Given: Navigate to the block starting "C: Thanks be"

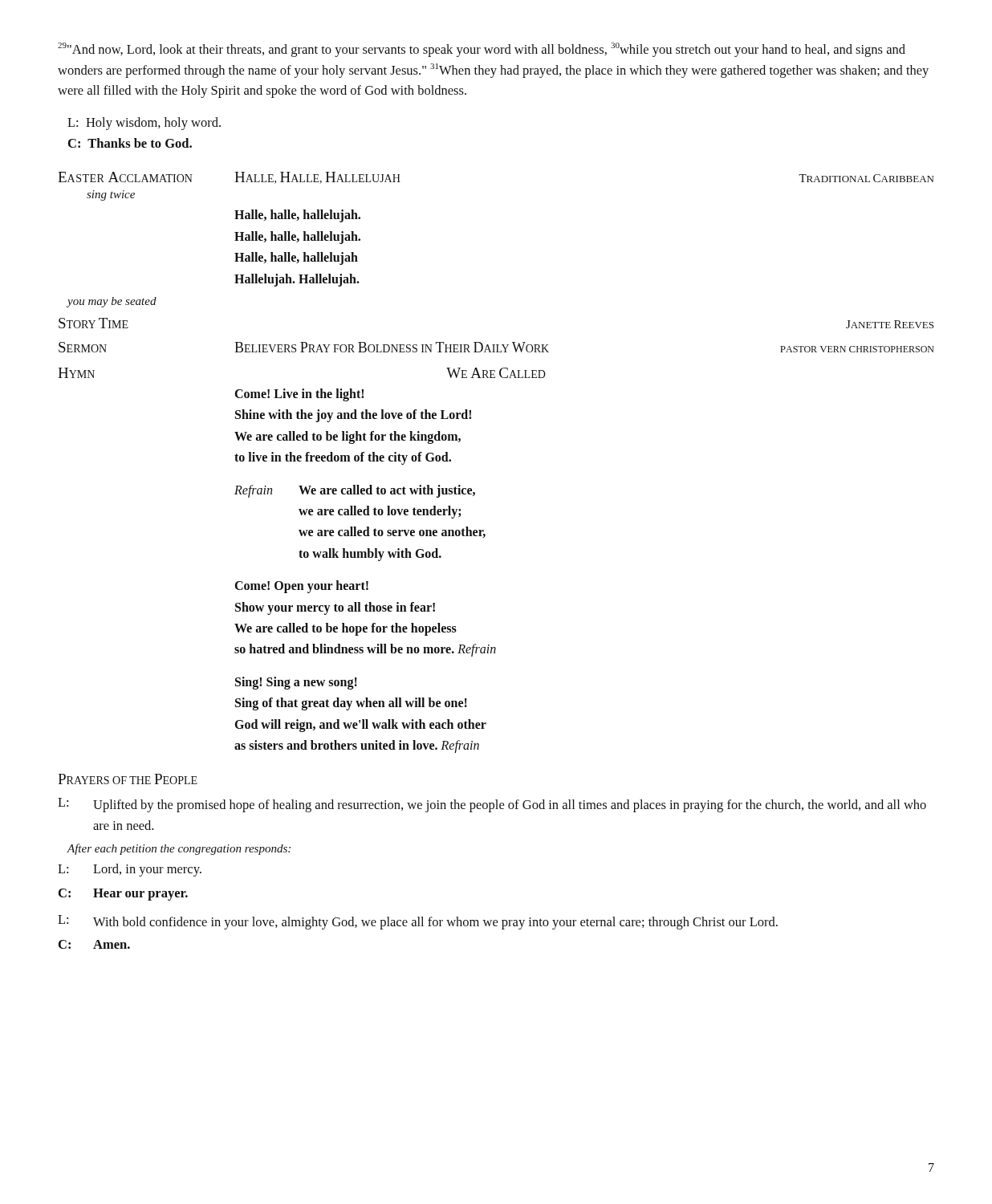Looking at the screenshot, I should tap(130, 143).
